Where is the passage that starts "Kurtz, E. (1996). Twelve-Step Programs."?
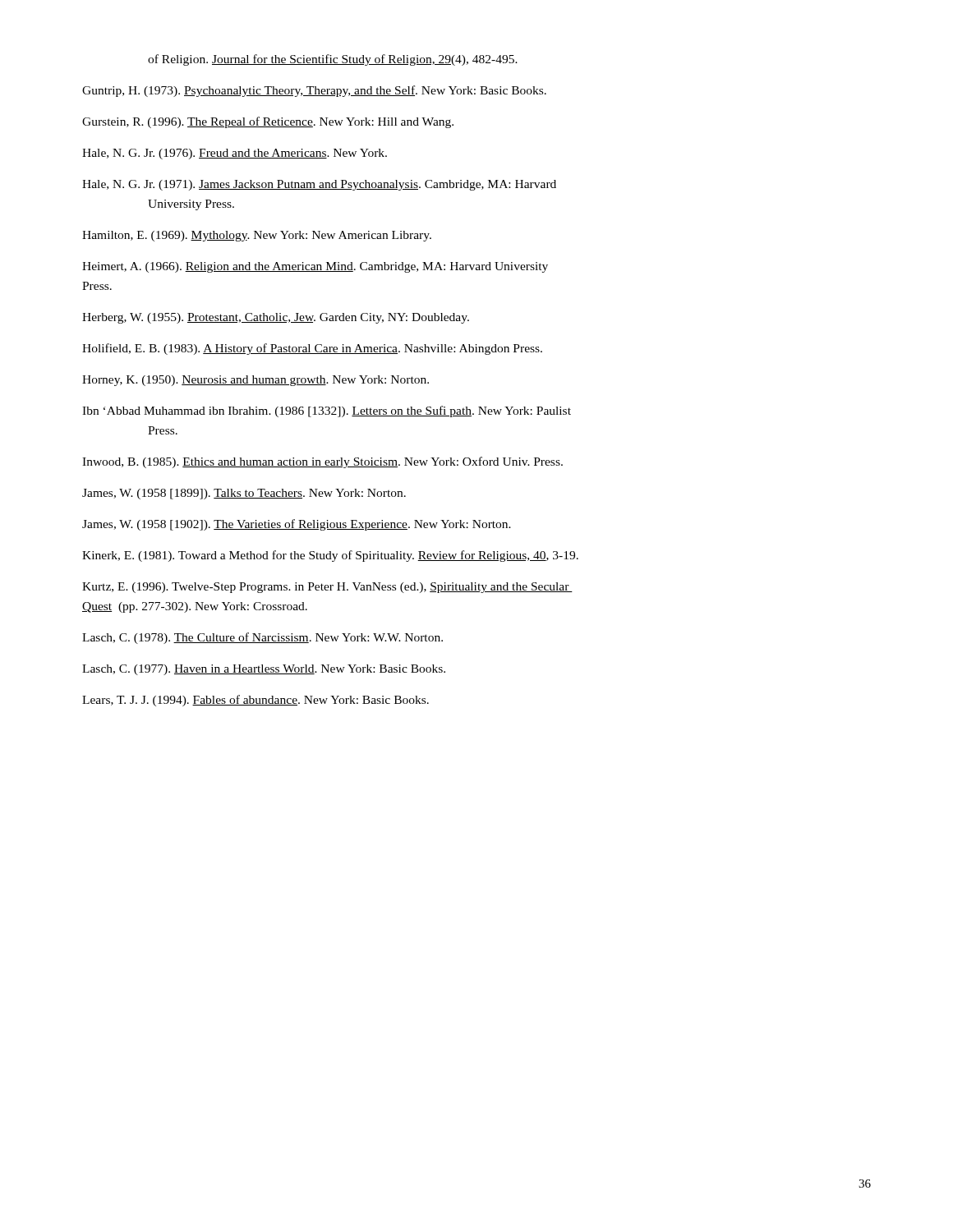 [327, 596]
